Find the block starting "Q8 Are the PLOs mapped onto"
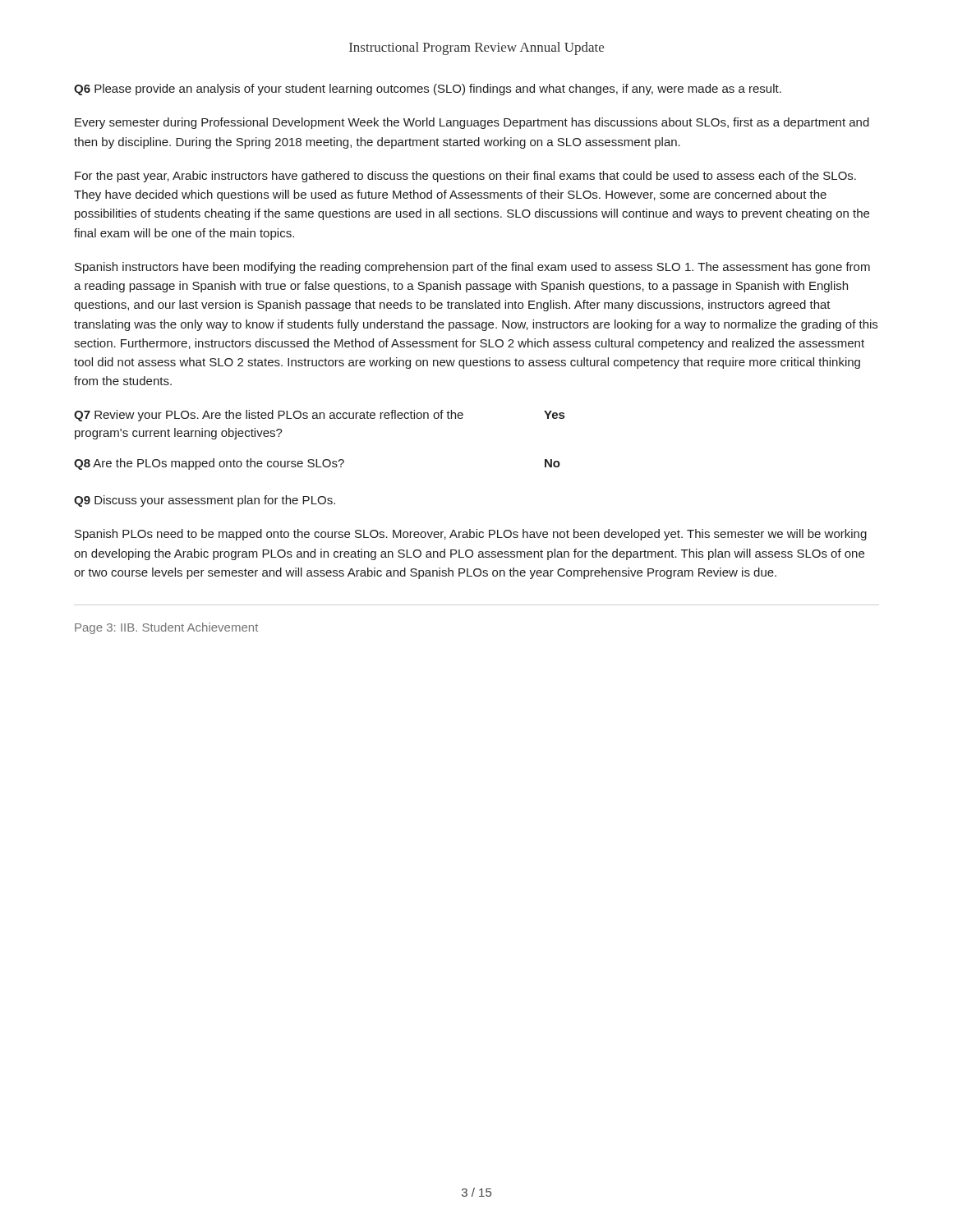The image size is (953, 1232). point(342,463)
